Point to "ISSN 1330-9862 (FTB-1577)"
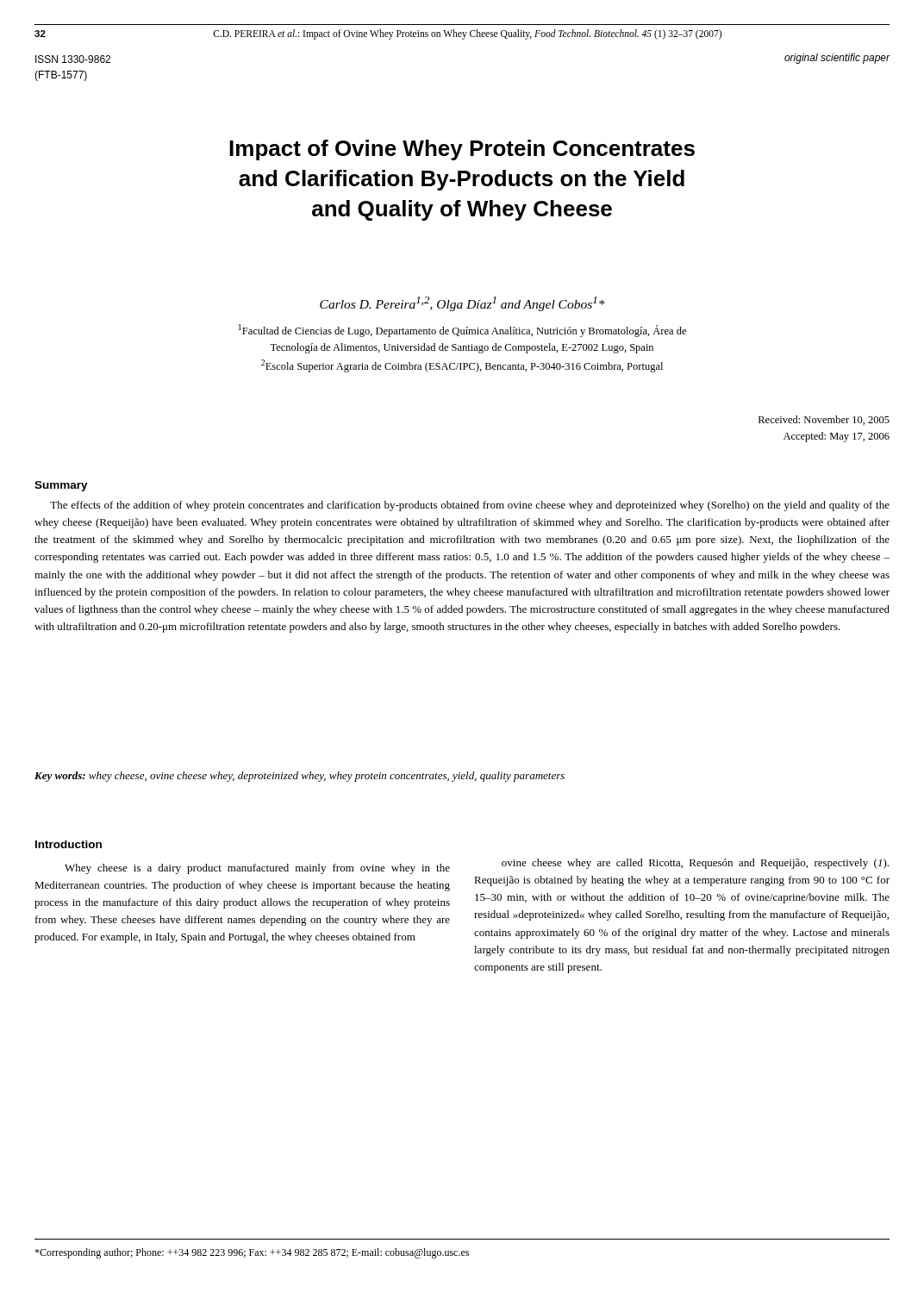 pos(73,67)
